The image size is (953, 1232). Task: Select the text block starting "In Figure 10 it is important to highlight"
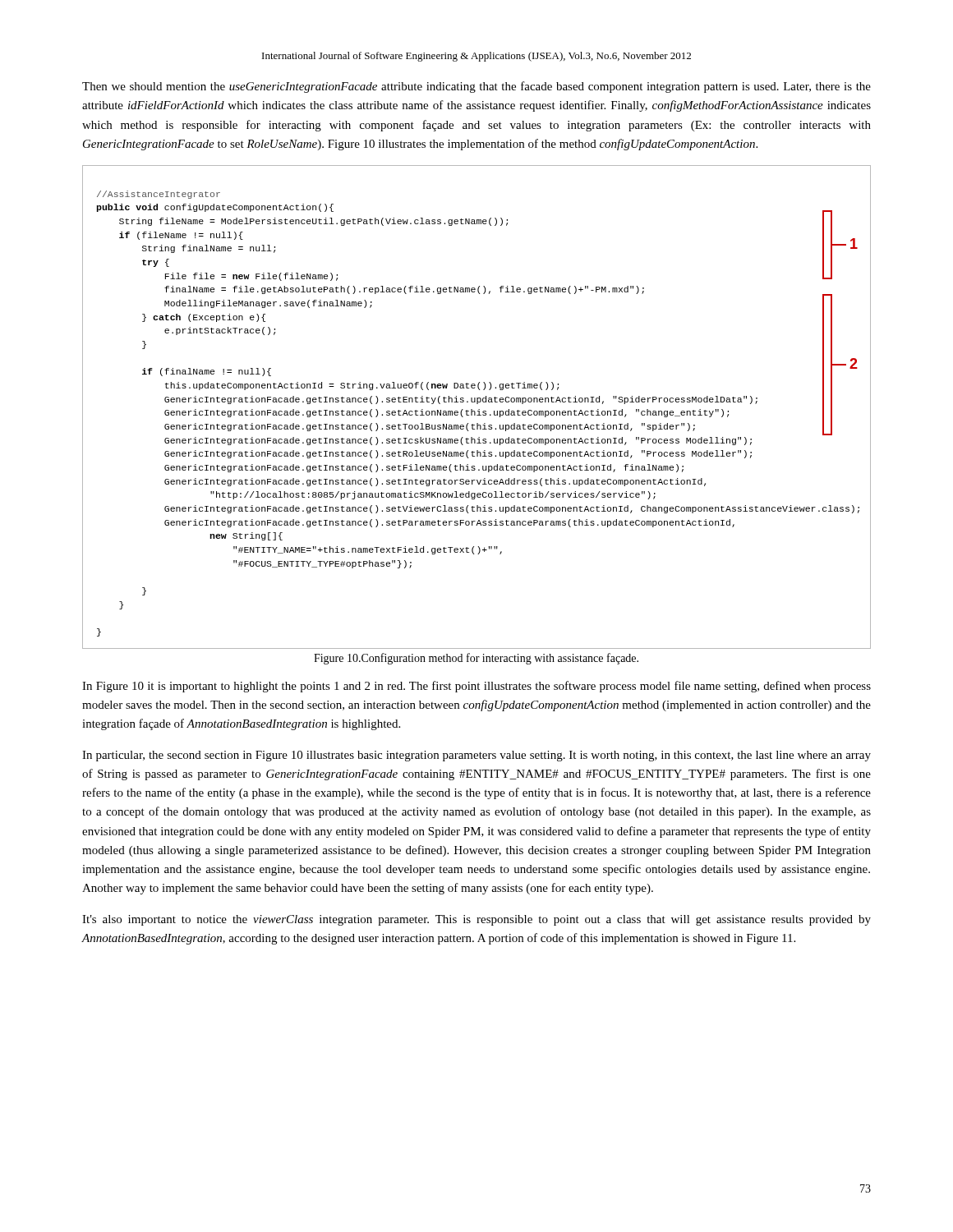[476, 705]
